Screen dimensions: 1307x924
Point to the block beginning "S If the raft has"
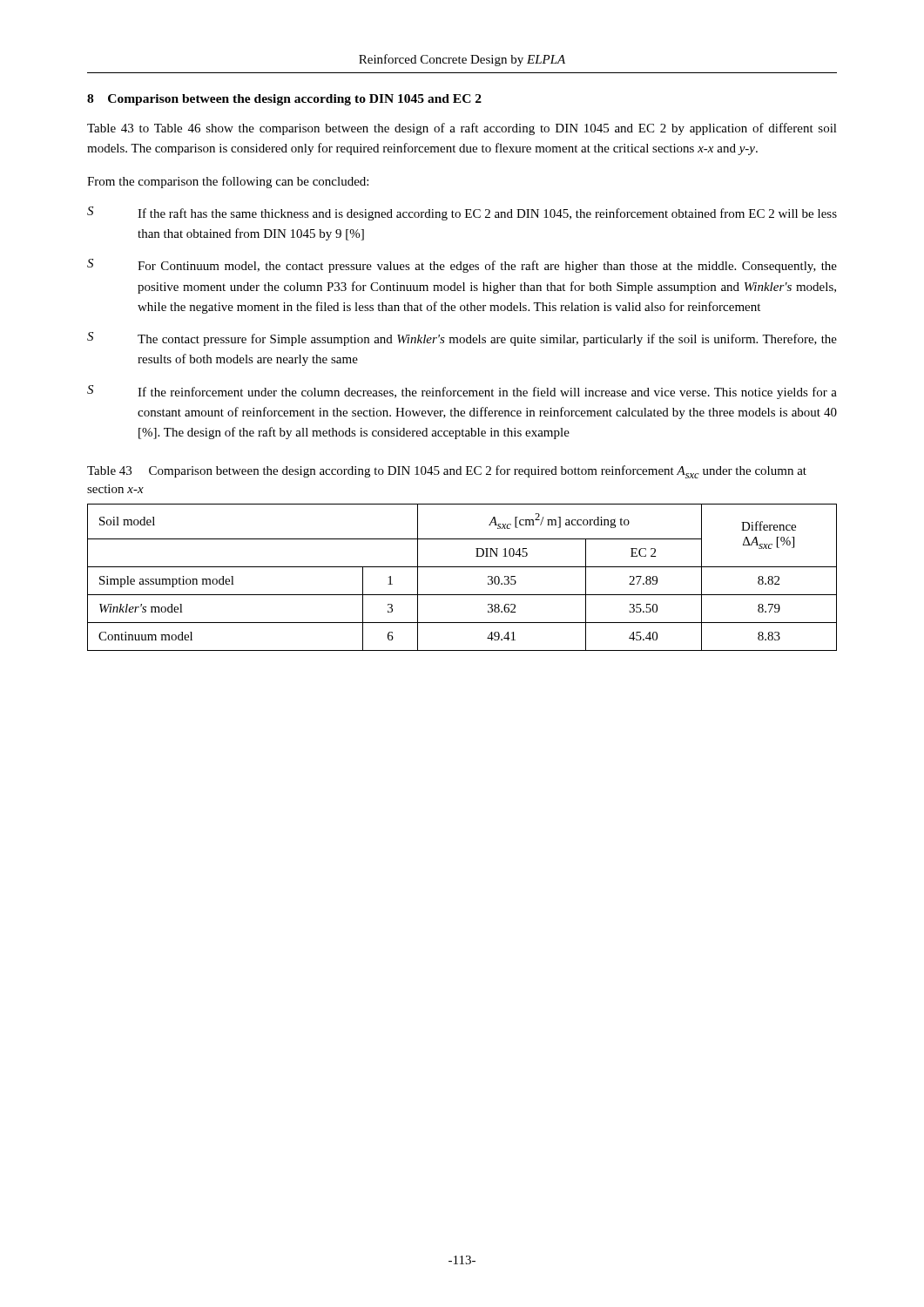click(462, 224)
